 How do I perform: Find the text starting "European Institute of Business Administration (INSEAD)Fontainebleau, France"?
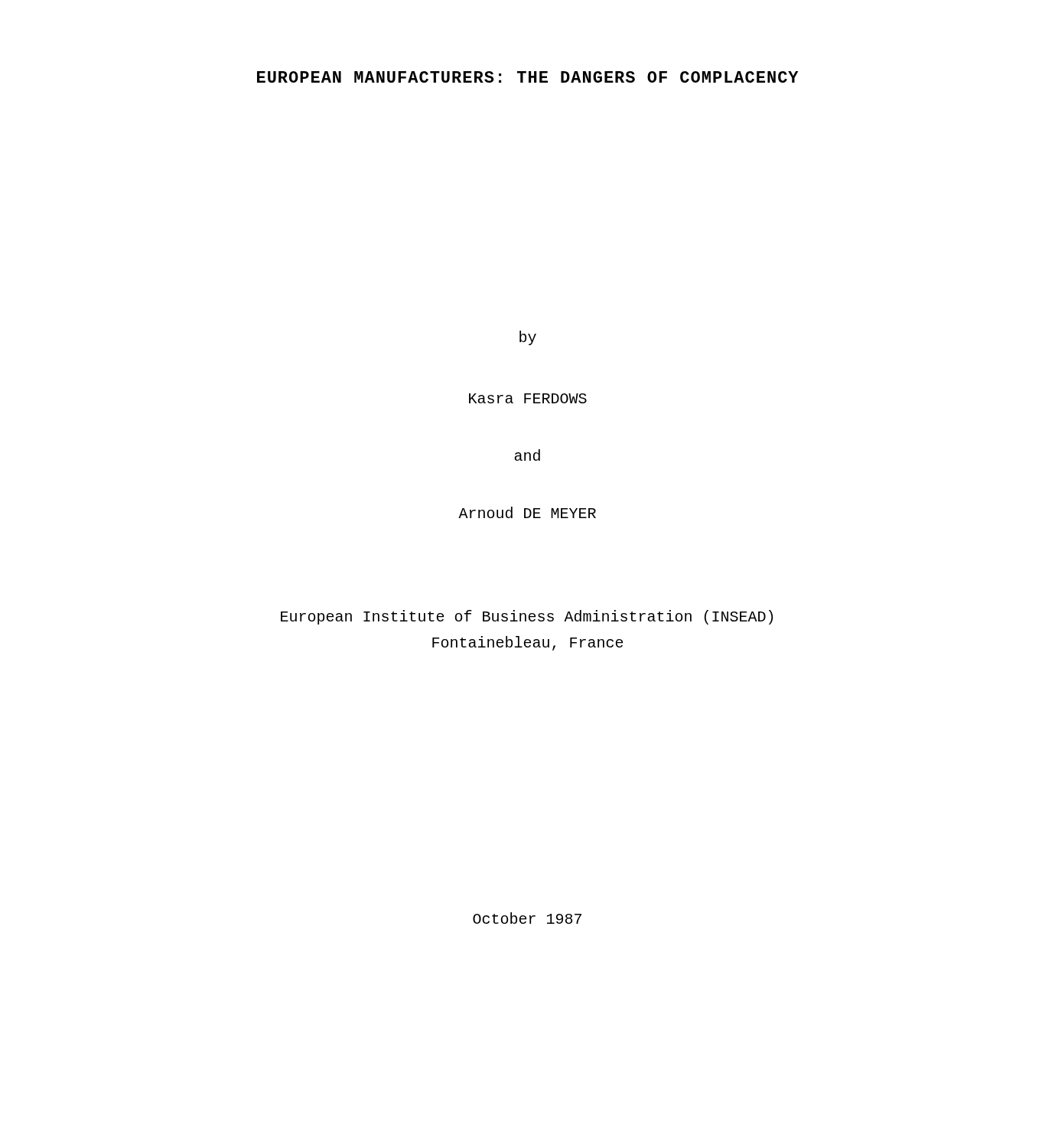(x=528, y=630)
